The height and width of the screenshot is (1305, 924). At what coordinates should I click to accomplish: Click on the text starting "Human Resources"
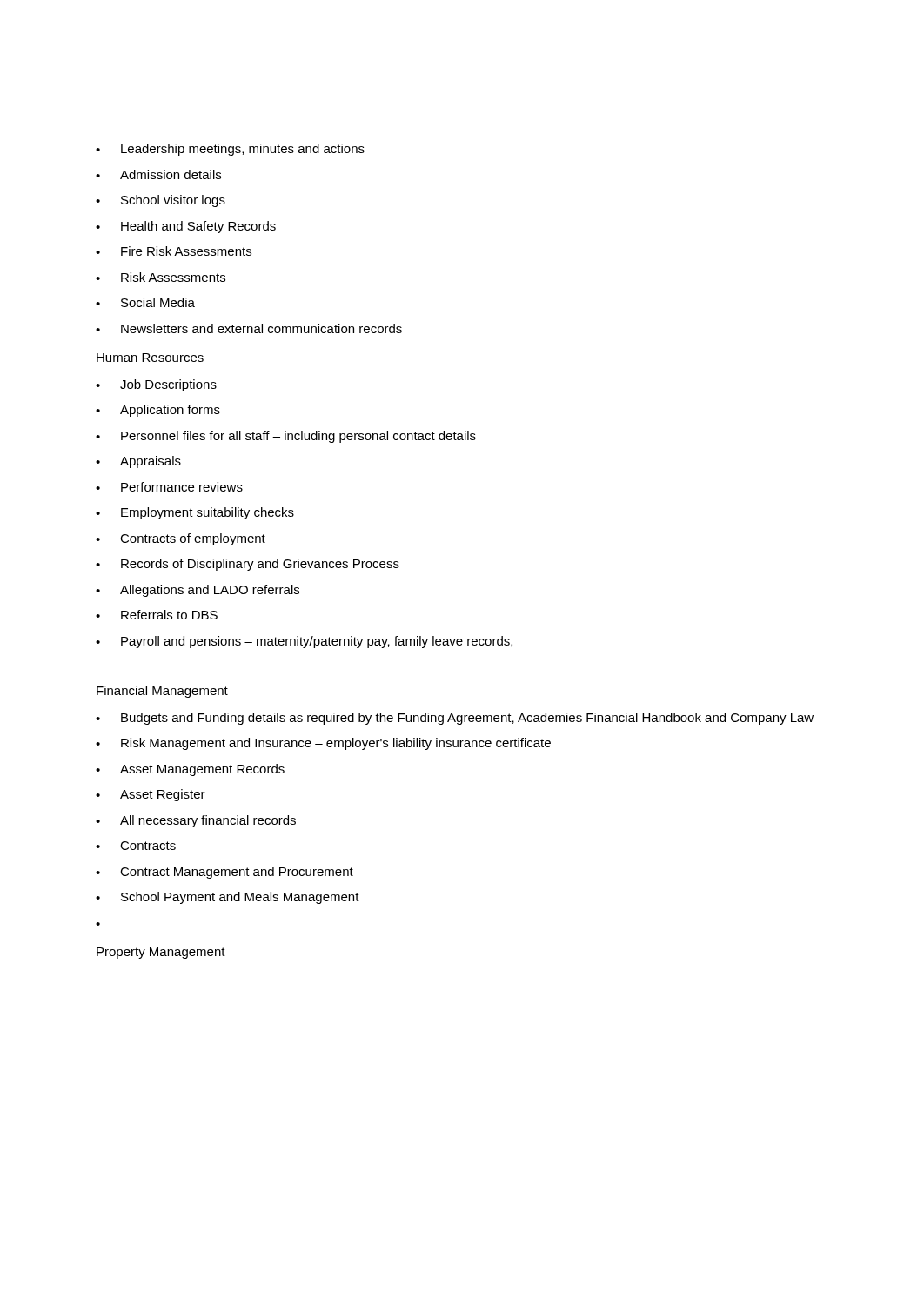click(x=150, y=357)
